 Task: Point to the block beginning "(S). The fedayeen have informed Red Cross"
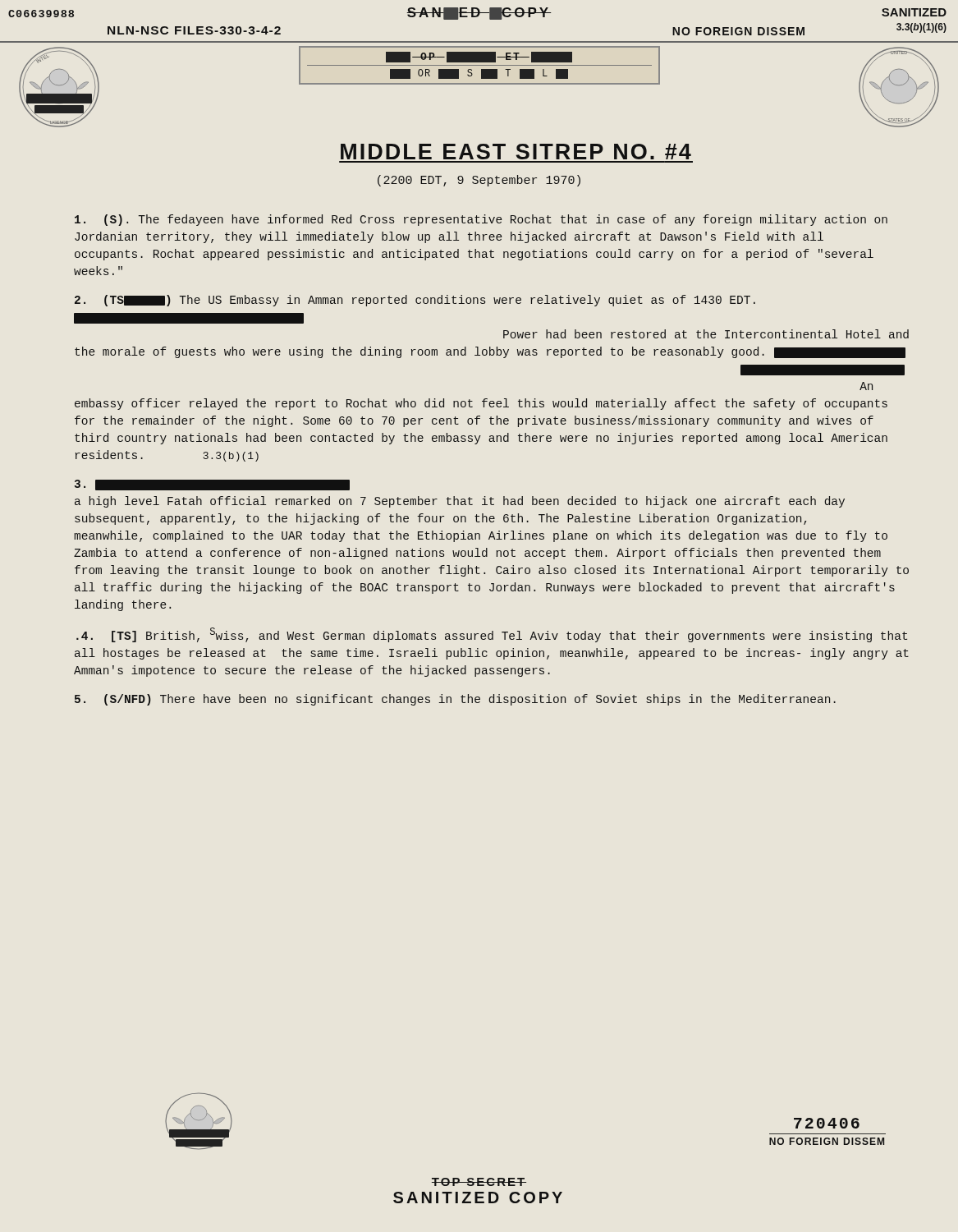click(481, 246)
